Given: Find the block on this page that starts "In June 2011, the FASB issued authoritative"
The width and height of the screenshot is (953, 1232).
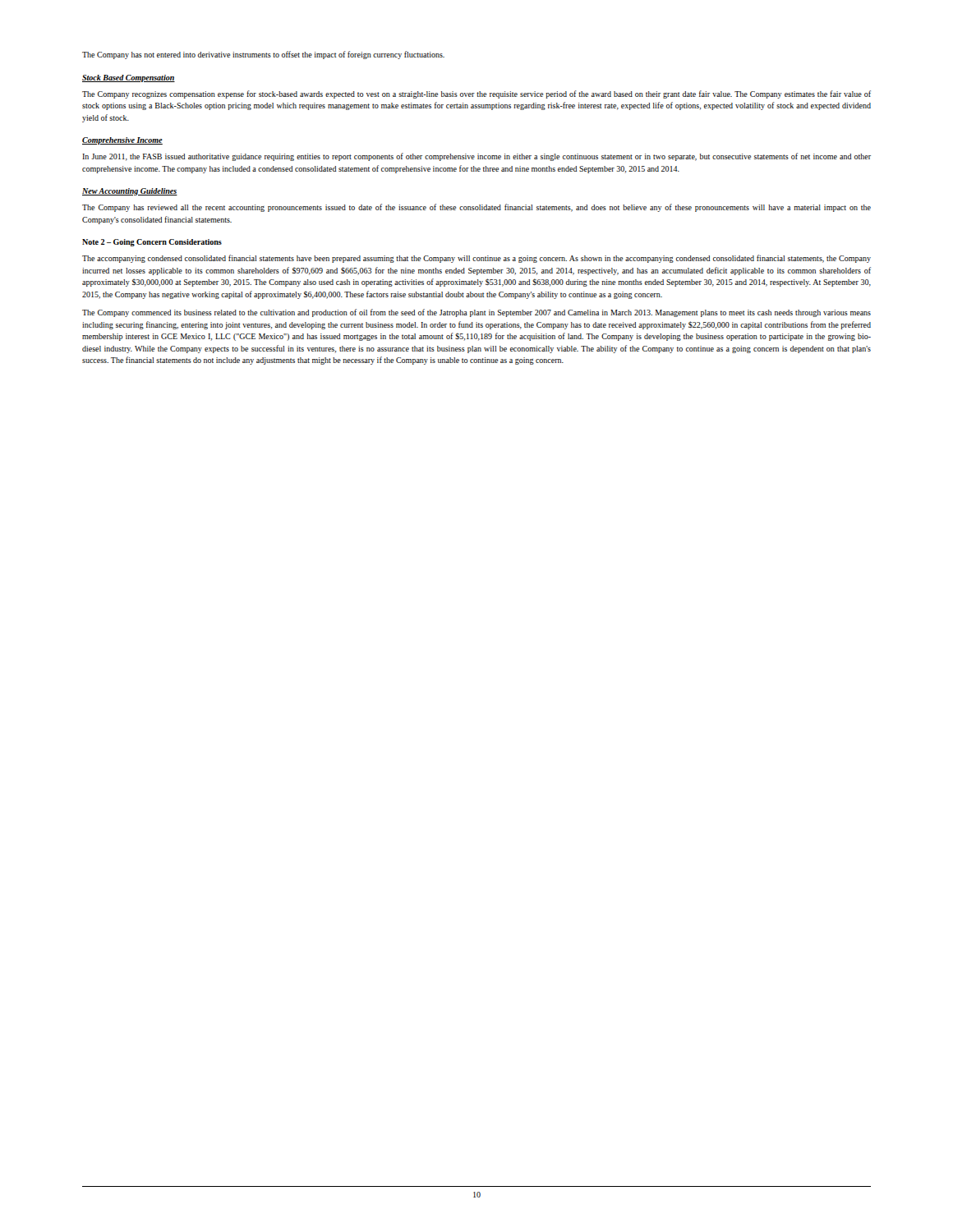Looking at the screenshot, I should 476,163.
